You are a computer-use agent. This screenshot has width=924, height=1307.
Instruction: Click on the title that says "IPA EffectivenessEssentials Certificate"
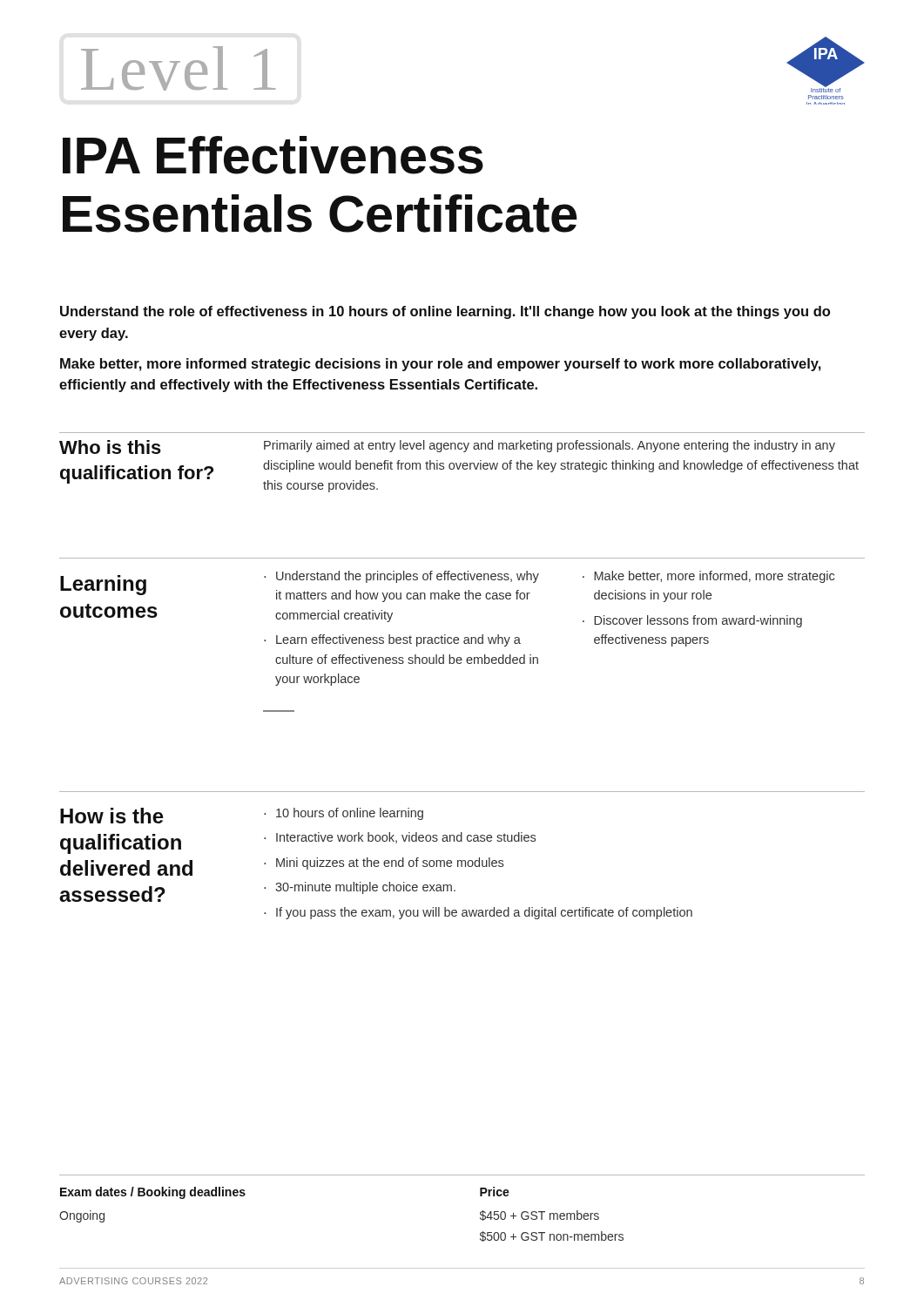462,185
